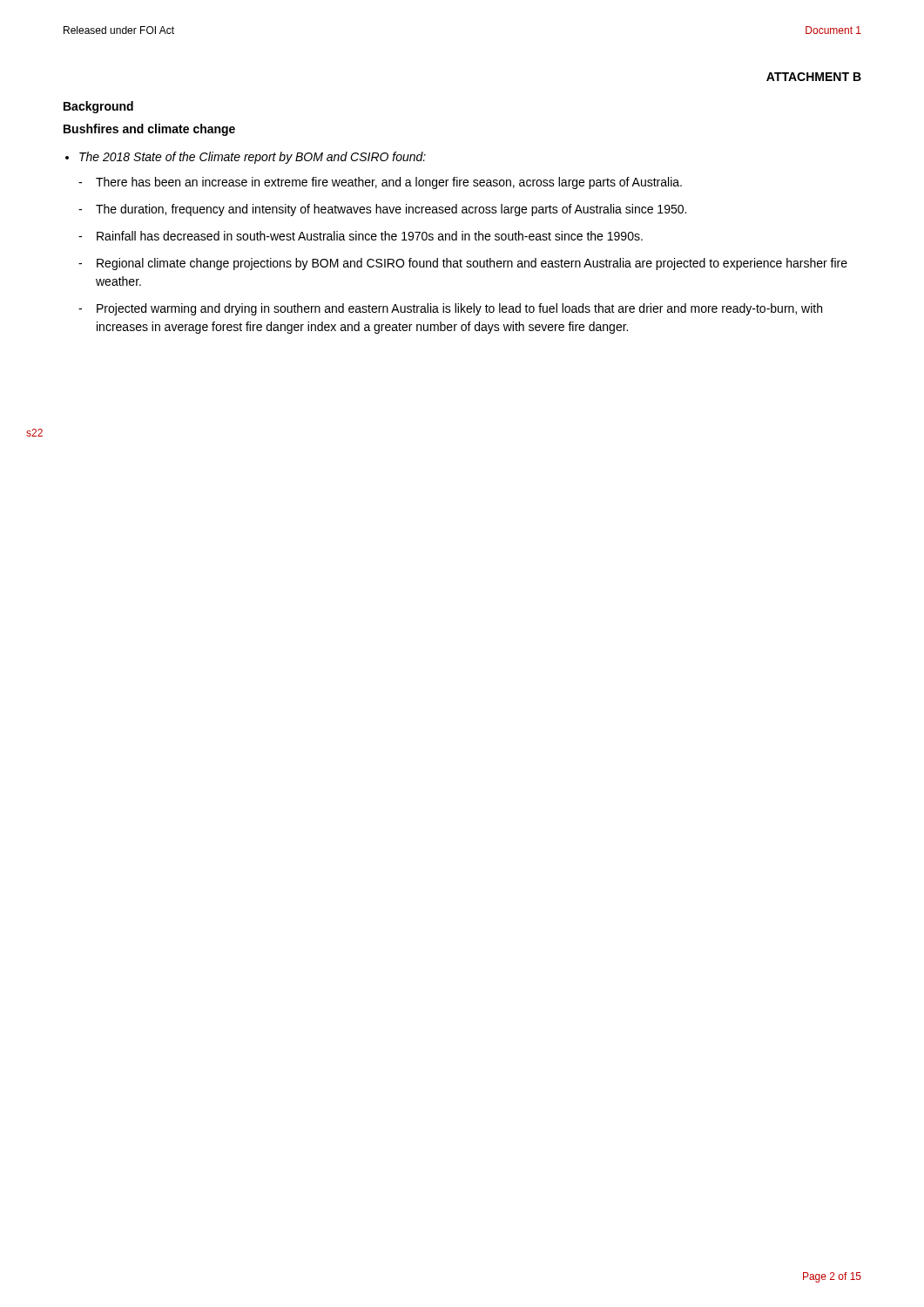
Task: Navigate to the passage starting "Bushfires and climate change"
Action: (x=149, y=129)
